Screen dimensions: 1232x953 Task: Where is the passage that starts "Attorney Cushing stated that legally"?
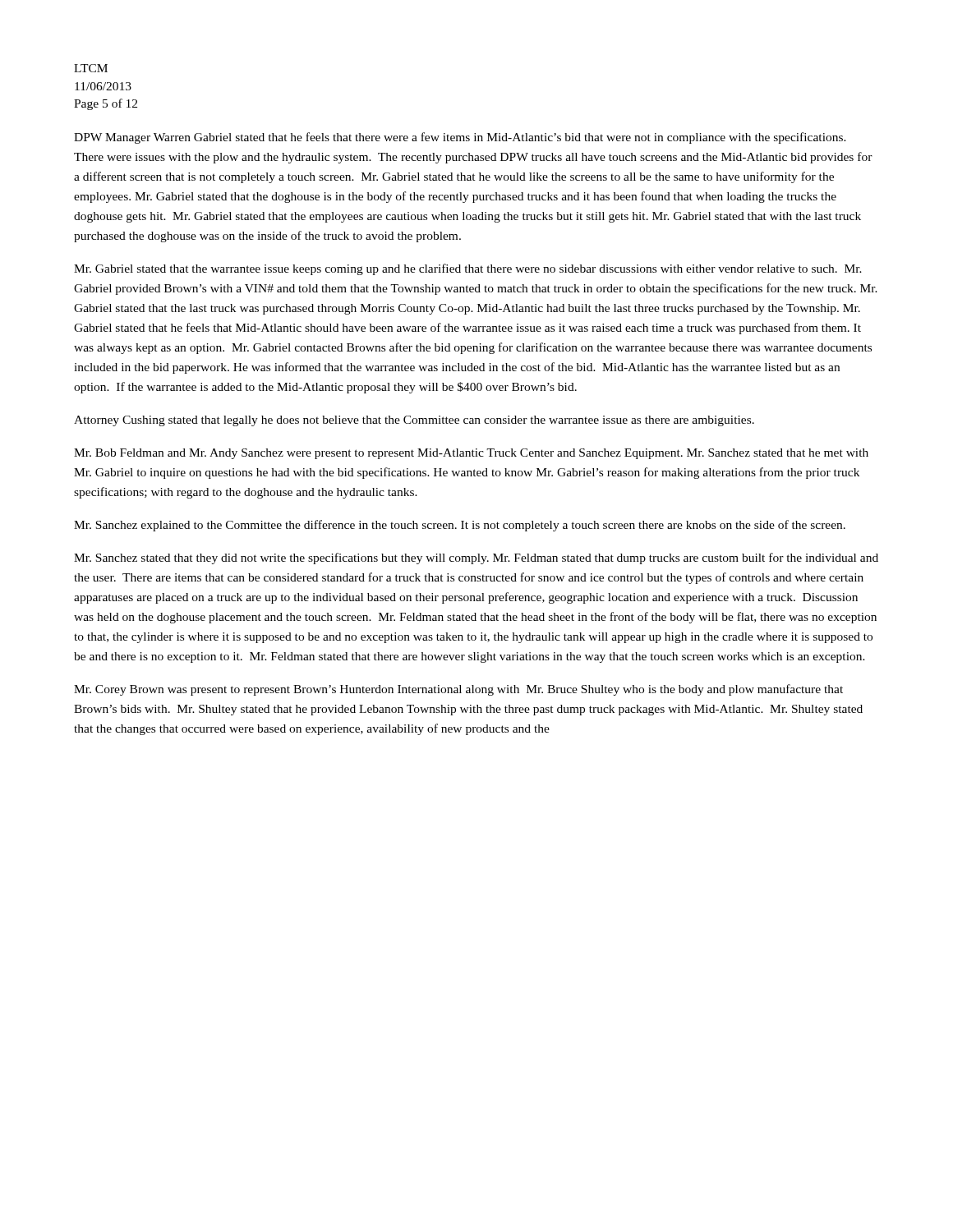[x=414, y=419]
